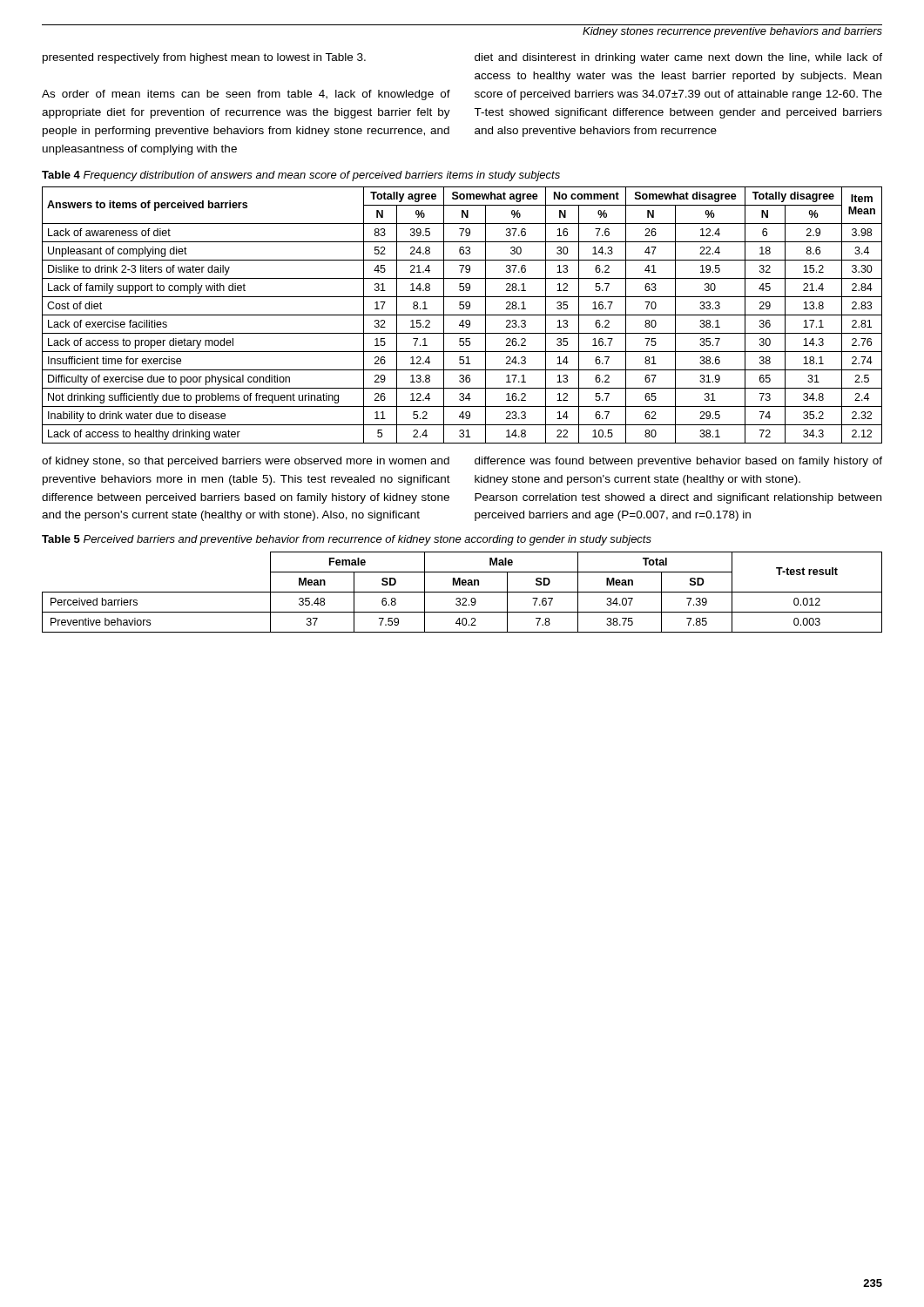Where is the passage that starts "presented respectively from highest mean to lowest"?
Image resolution: width=924 pixels, height=1307 pixels.
246,103
